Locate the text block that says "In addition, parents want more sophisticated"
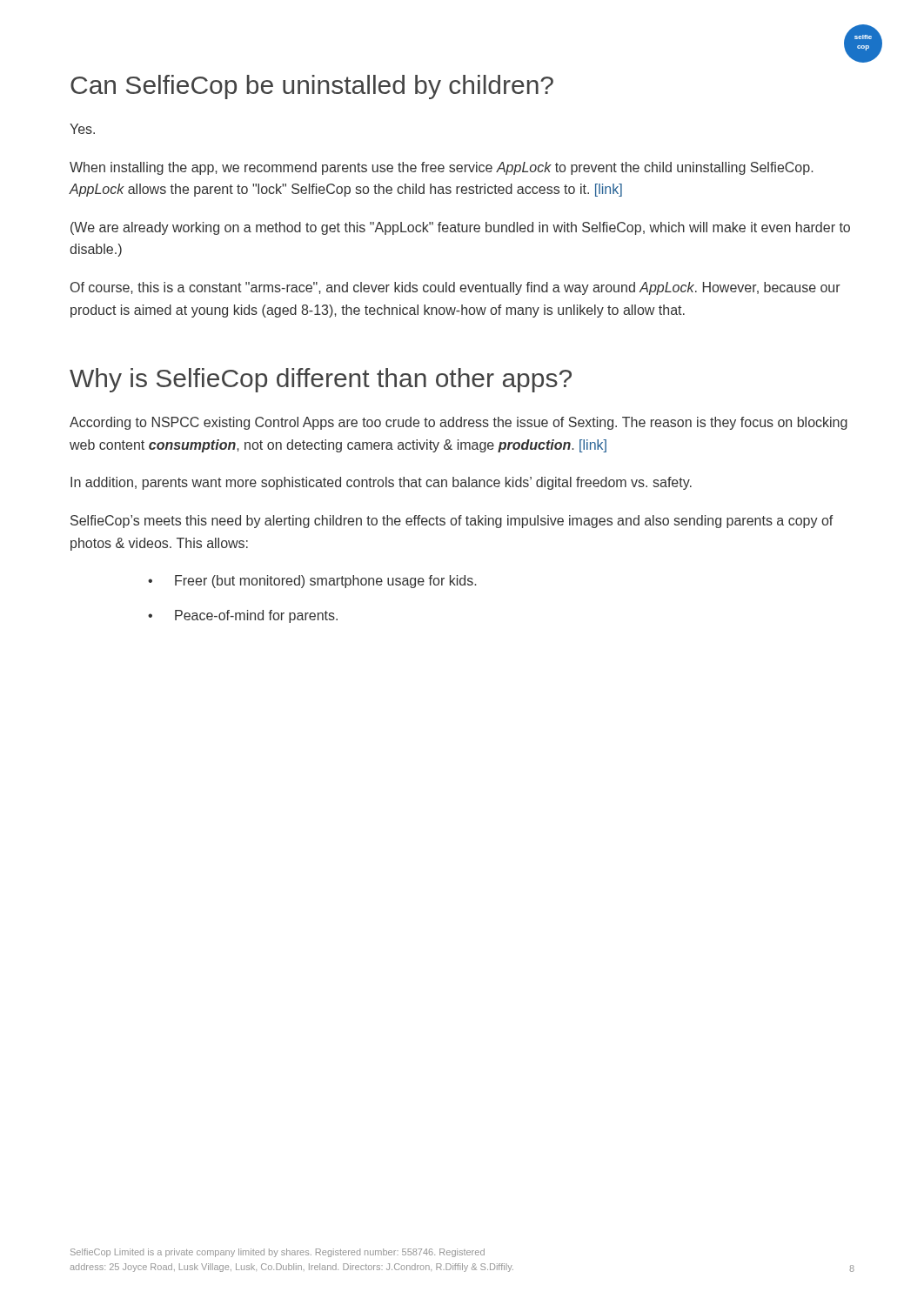This screenshot has height=1305, width=924. point(381,483)
